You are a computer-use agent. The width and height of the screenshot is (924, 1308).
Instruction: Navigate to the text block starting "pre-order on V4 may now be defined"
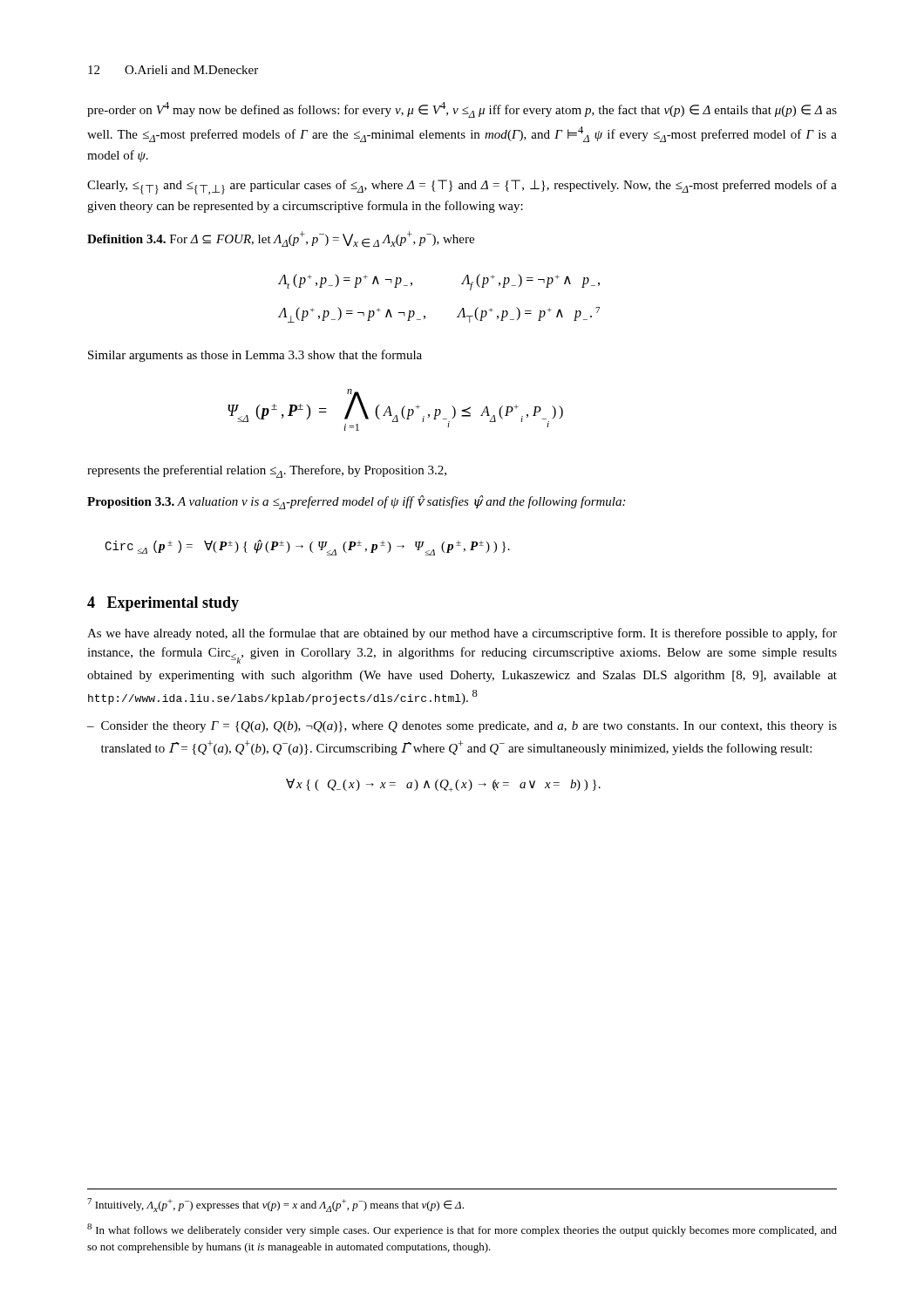(x=462, y=131)
